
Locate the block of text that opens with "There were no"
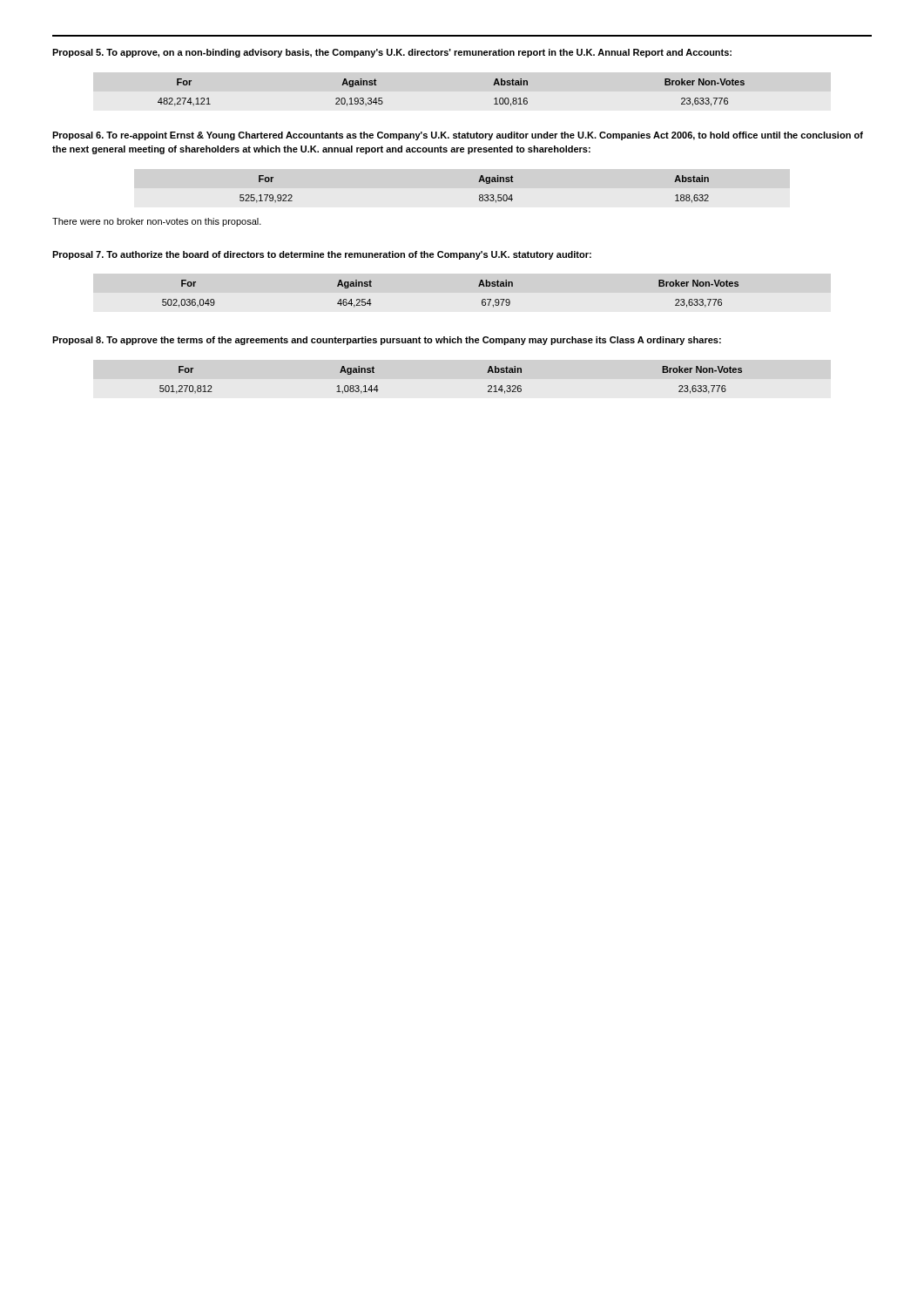[157, 221]
